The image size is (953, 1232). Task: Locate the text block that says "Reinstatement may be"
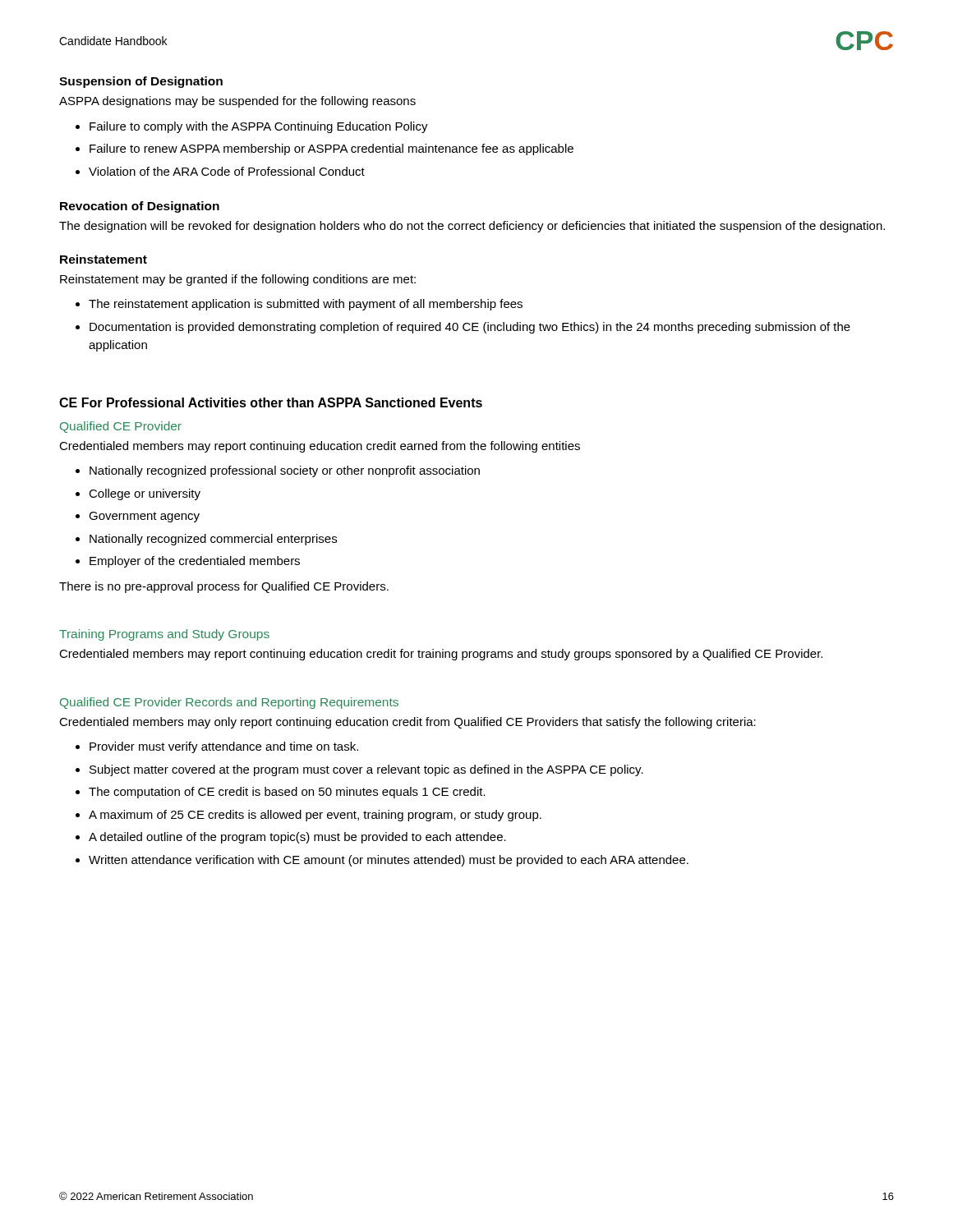[238, 278]
